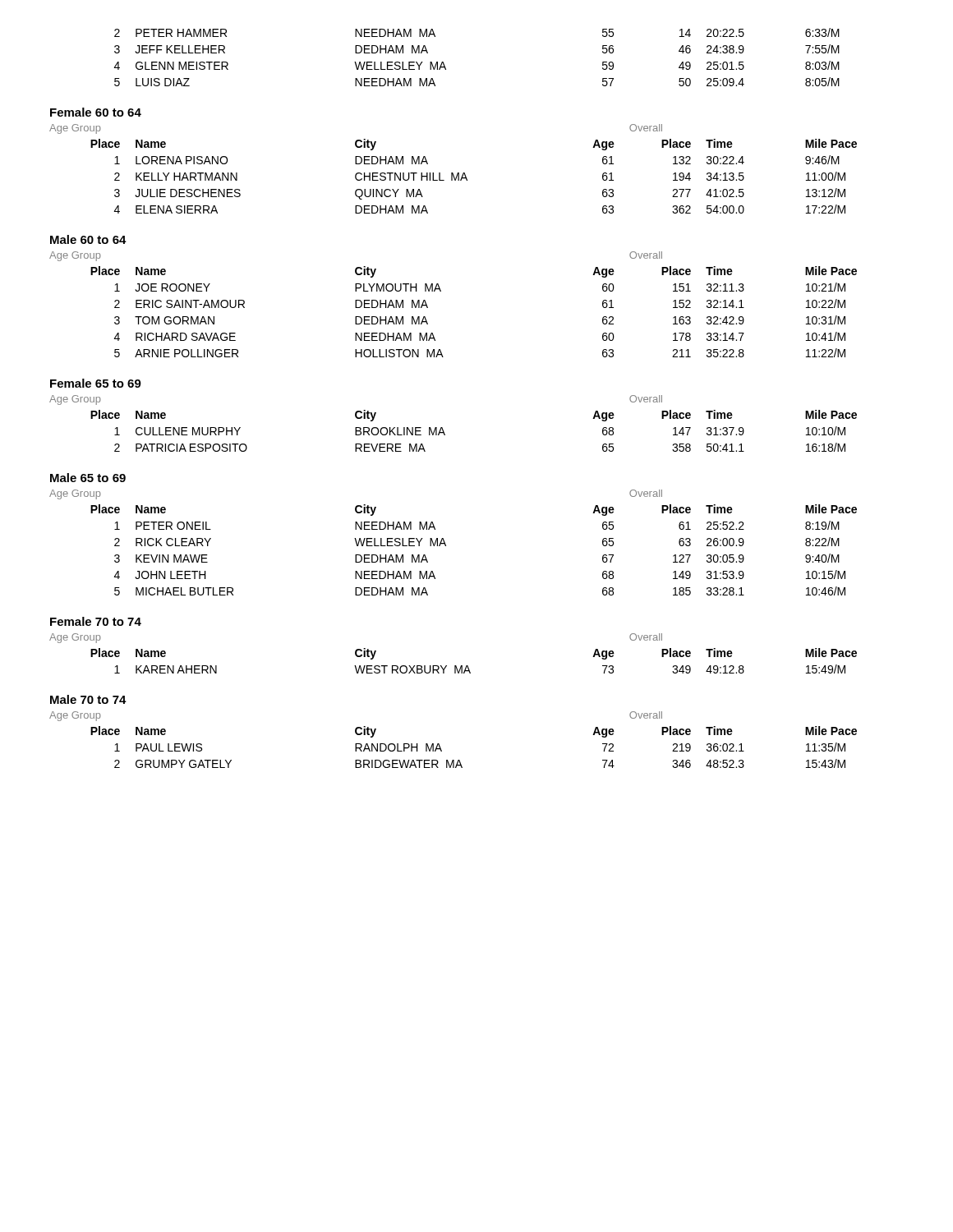This screenshot has width=953, height=1232.
Task: Locate the table with the text "WEST ROXBURY MA"
Action: [x=476, y=653]
